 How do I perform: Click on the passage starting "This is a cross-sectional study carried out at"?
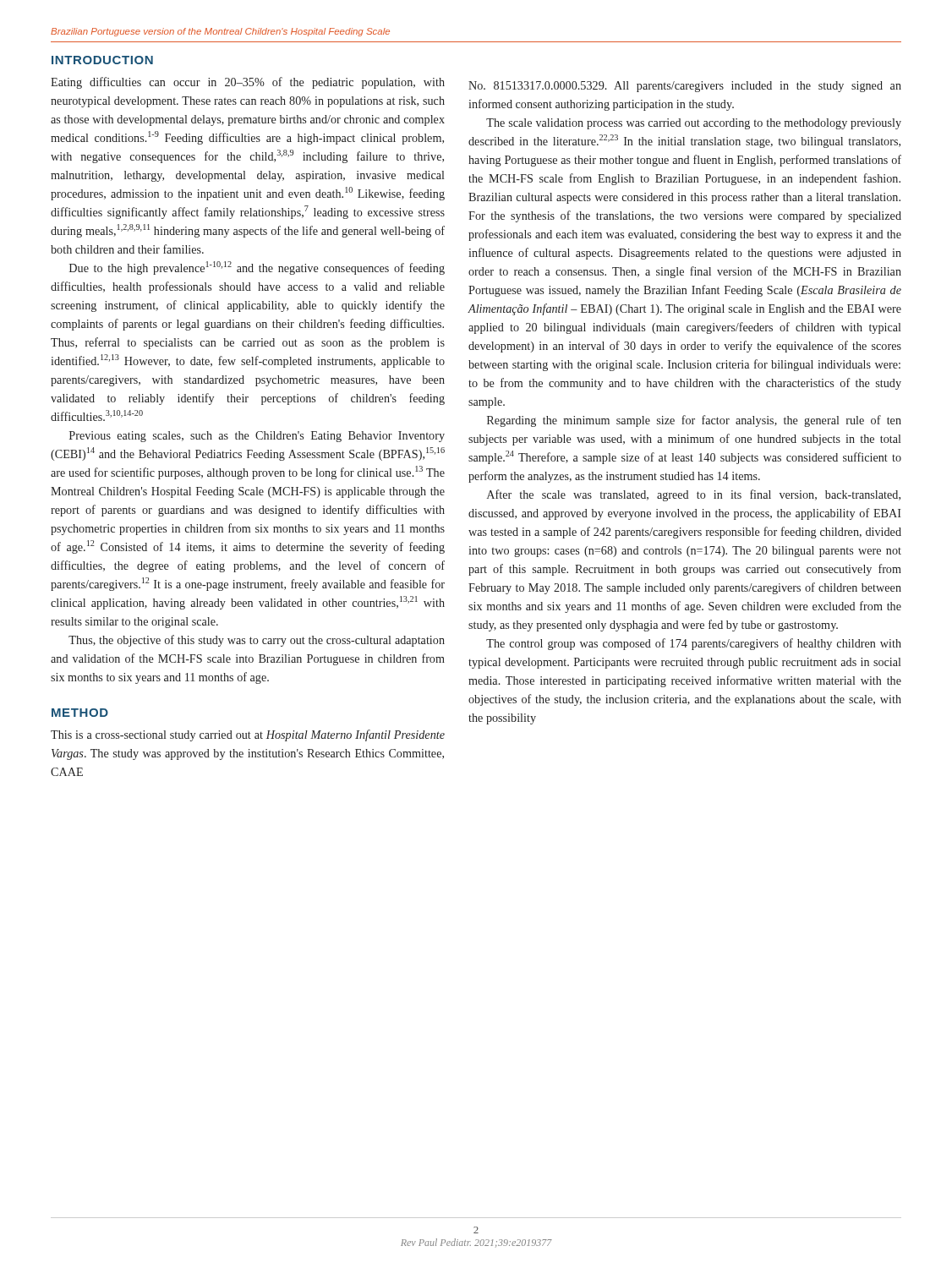point(248,753)
